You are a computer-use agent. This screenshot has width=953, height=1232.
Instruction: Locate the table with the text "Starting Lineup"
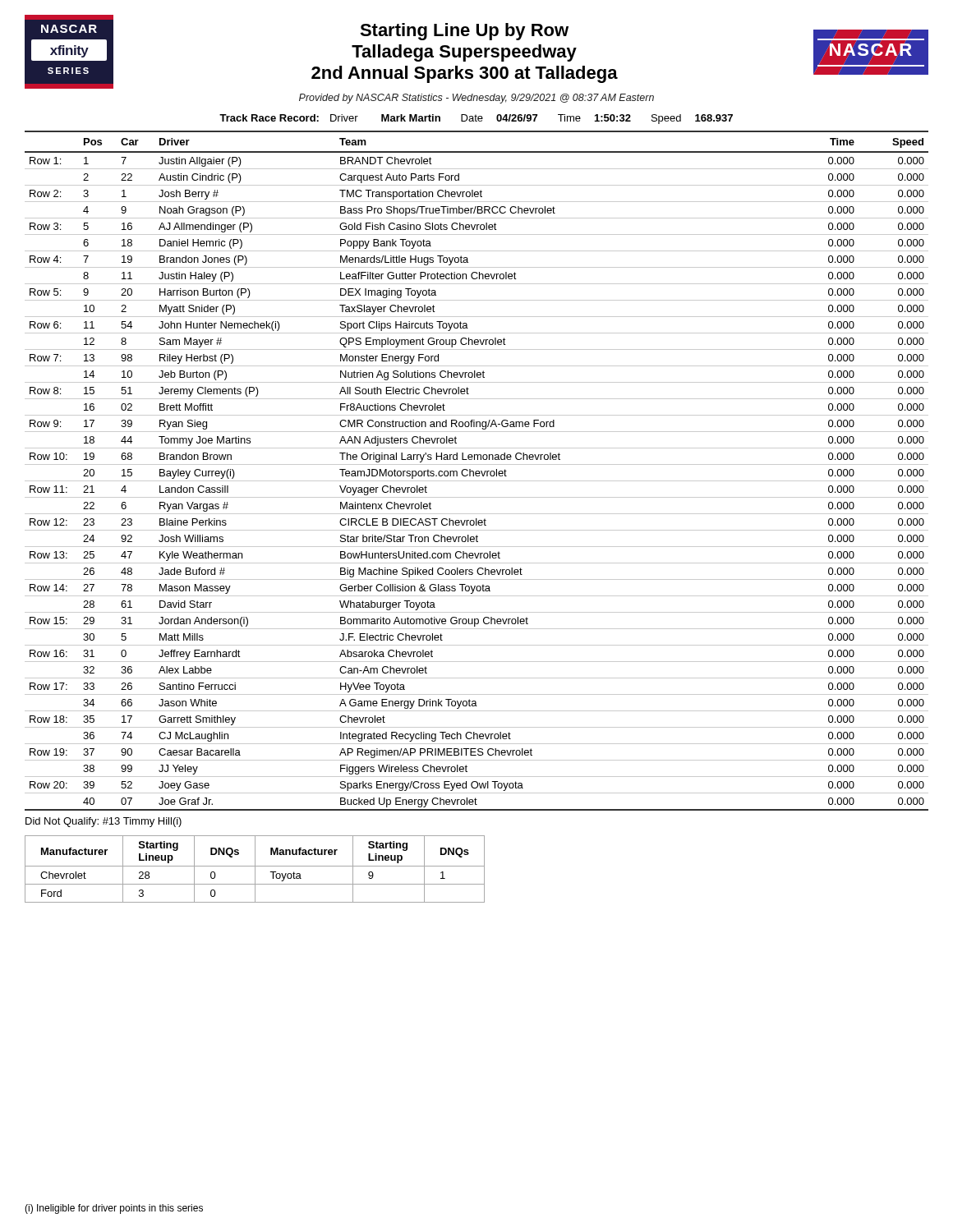(x=476, y=869)
